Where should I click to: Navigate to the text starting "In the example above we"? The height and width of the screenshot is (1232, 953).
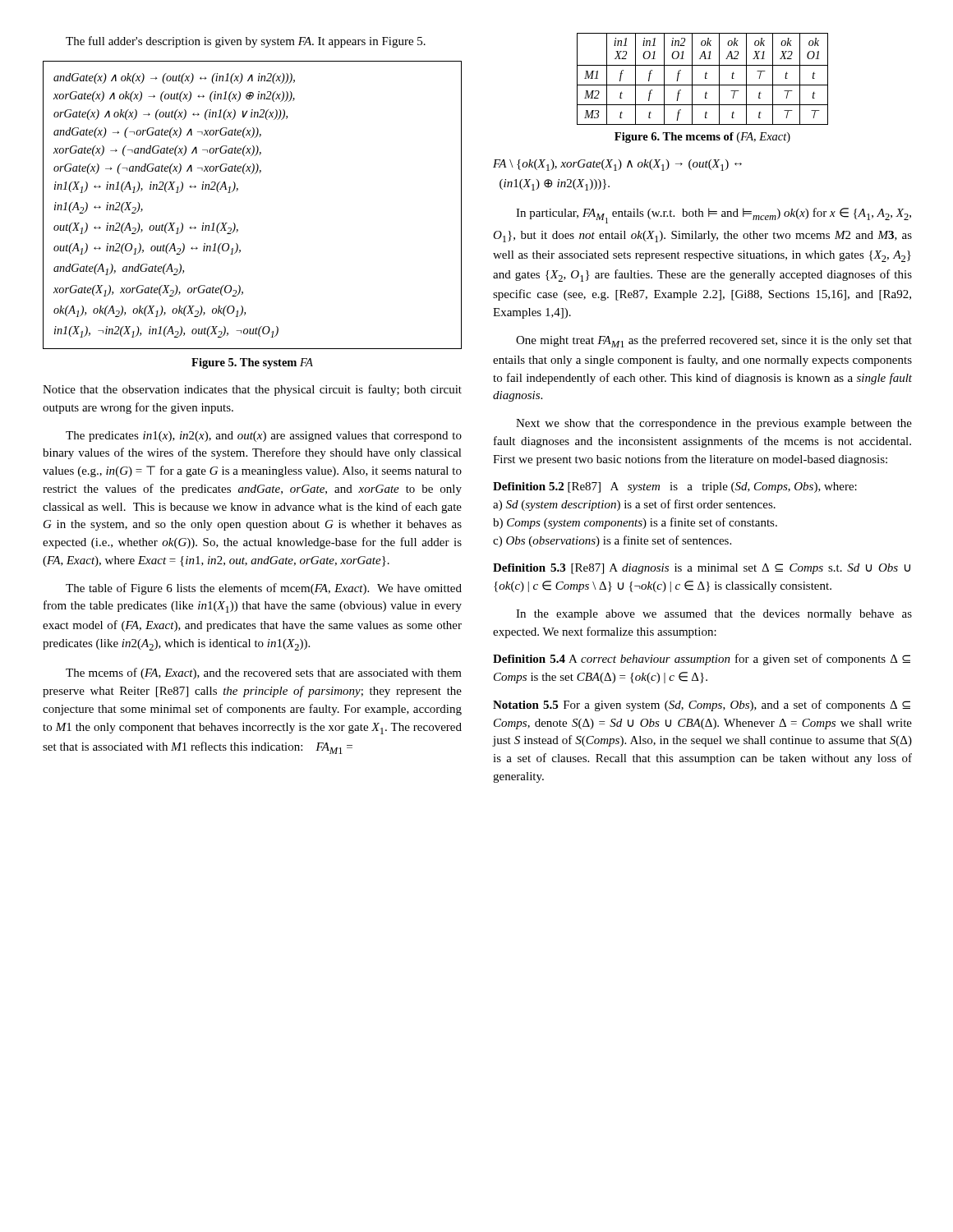(x=702, y=622)
